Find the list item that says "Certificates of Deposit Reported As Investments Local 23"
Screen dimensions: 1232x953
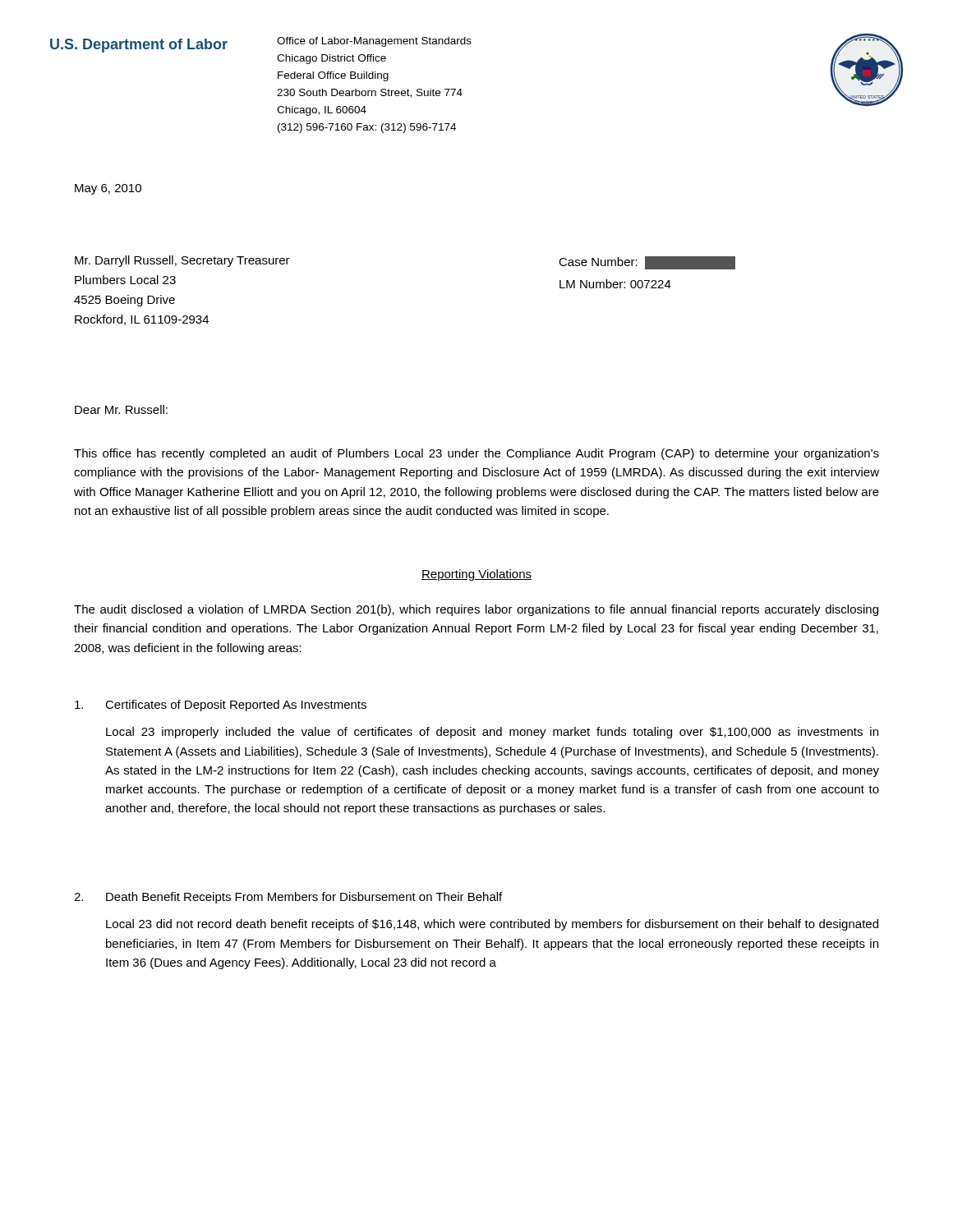tap(476, 756)
